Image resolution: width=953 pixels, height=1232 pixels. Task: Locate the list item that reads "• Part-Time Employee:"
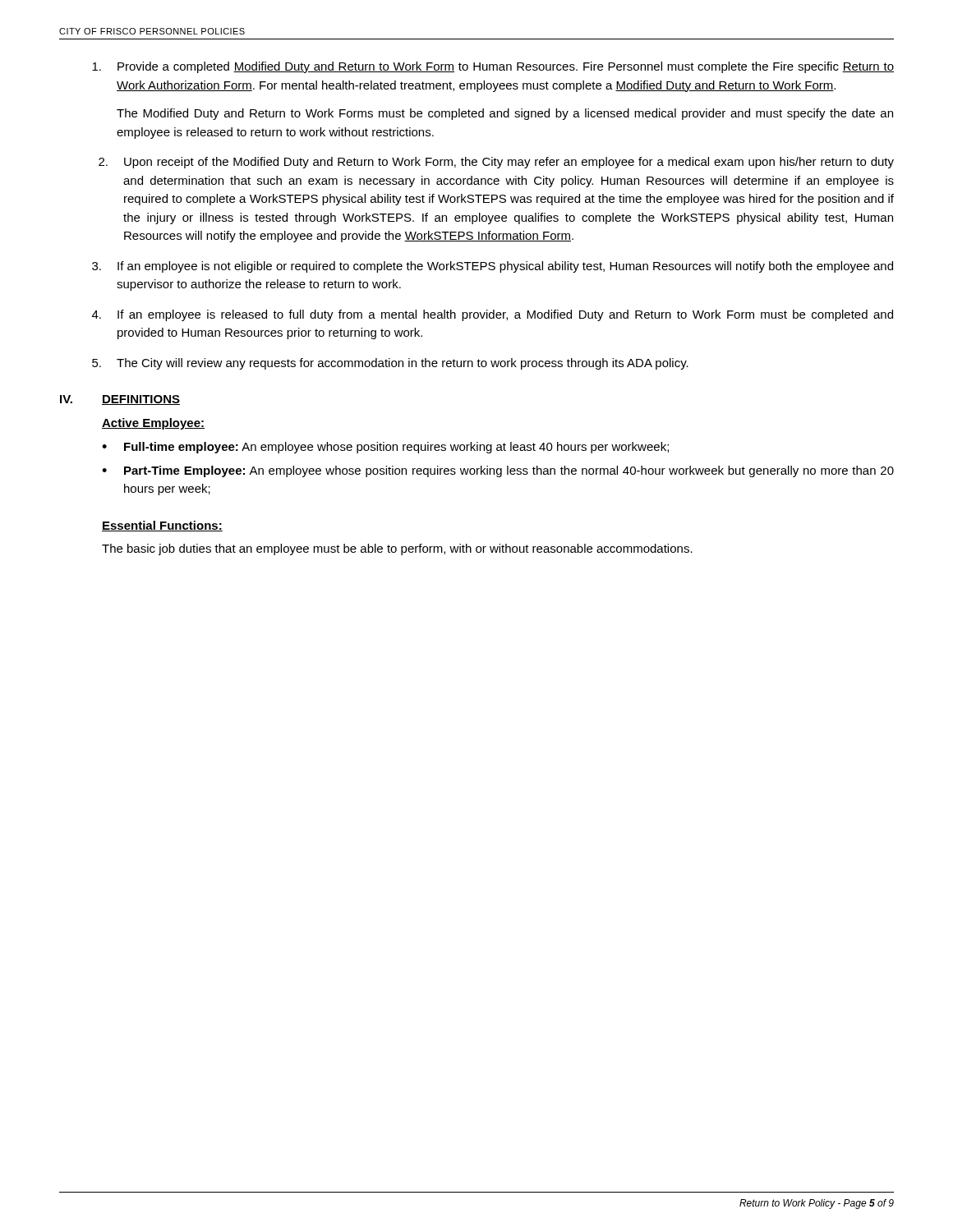click(498, 480)
